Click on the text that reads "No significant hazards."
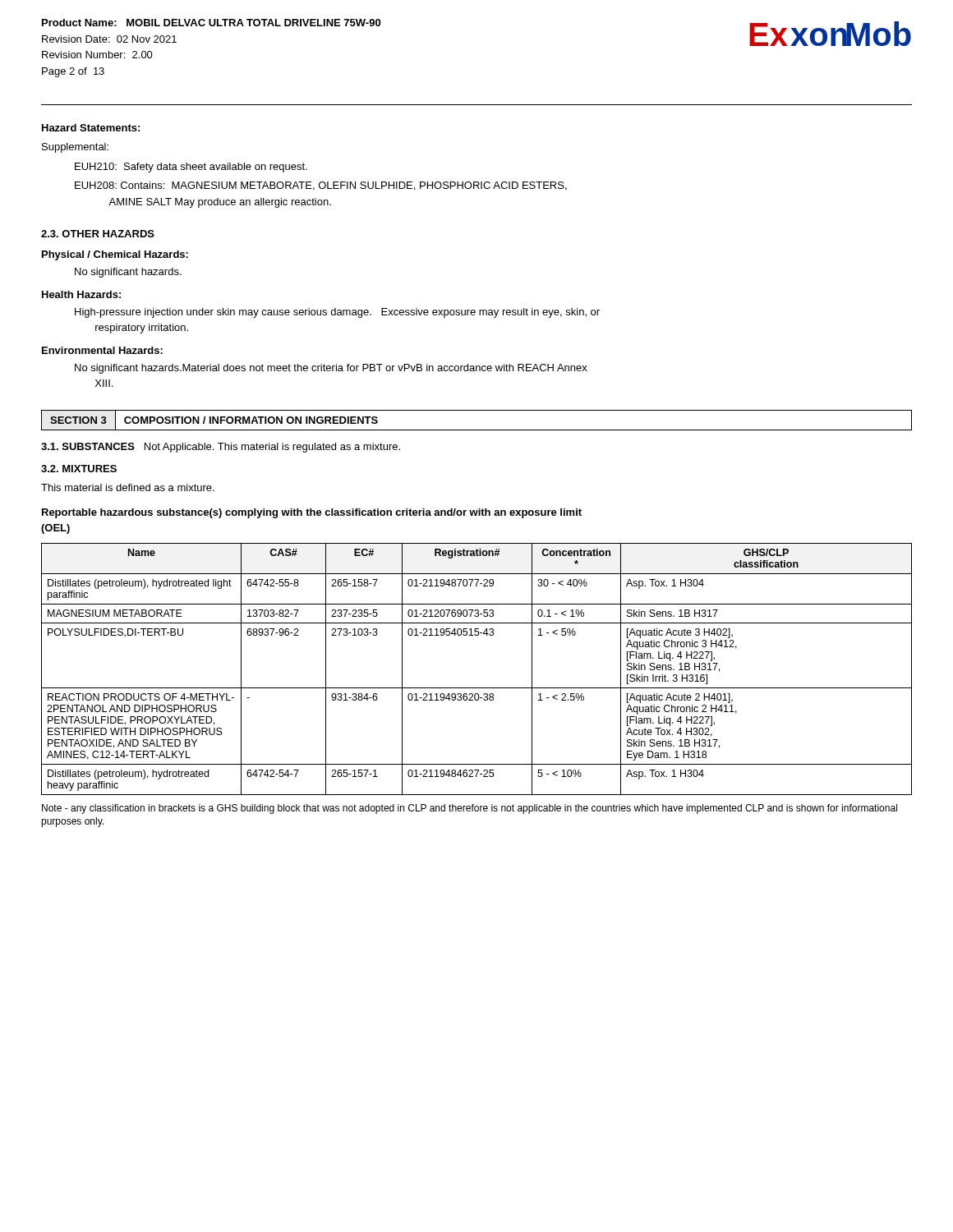Image resolution: width=953 pixels, height=1232 pixels. click(128, 273)
